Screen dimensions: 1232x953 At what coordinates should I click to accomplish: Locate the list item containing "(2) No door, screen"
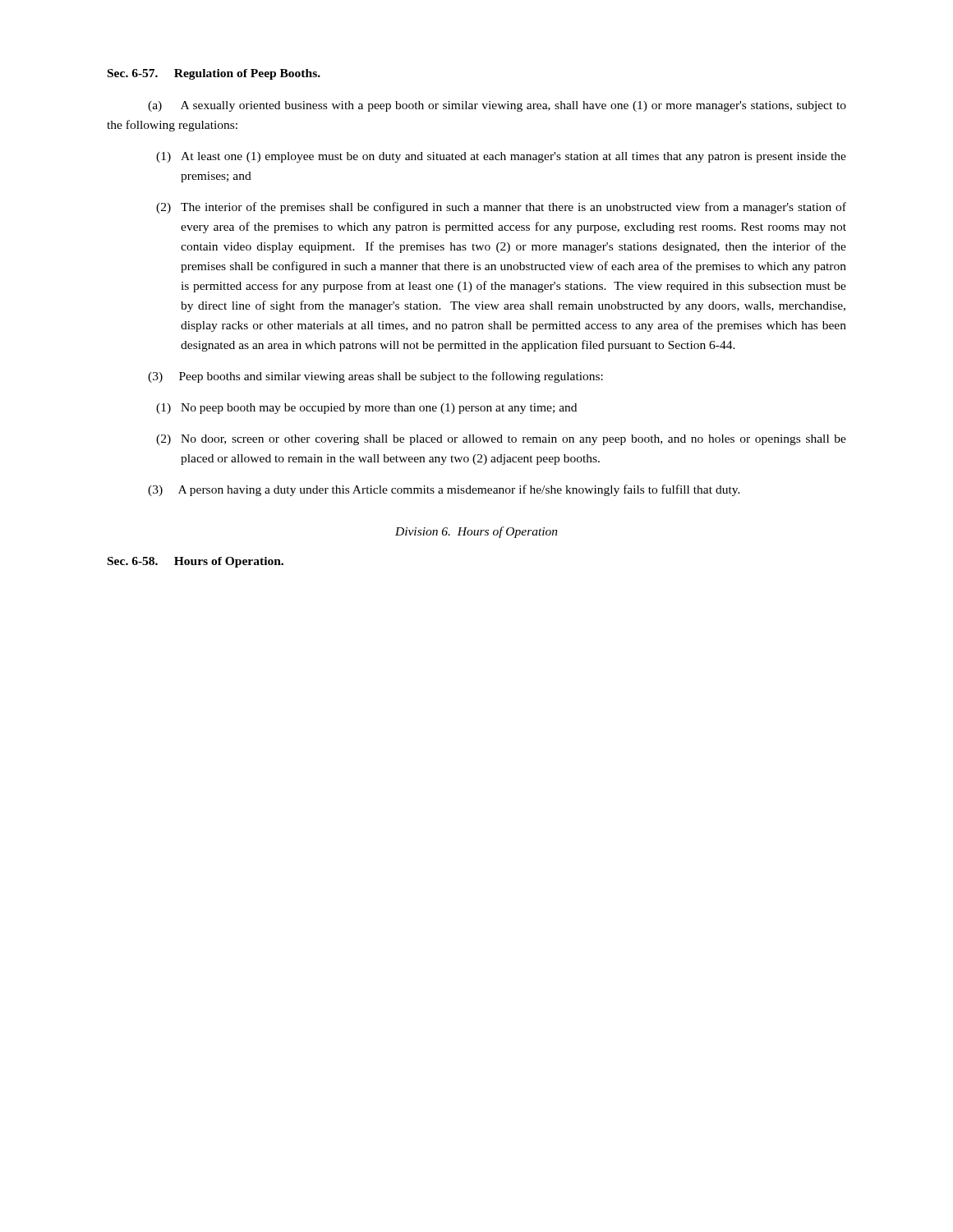coord(501,449)
